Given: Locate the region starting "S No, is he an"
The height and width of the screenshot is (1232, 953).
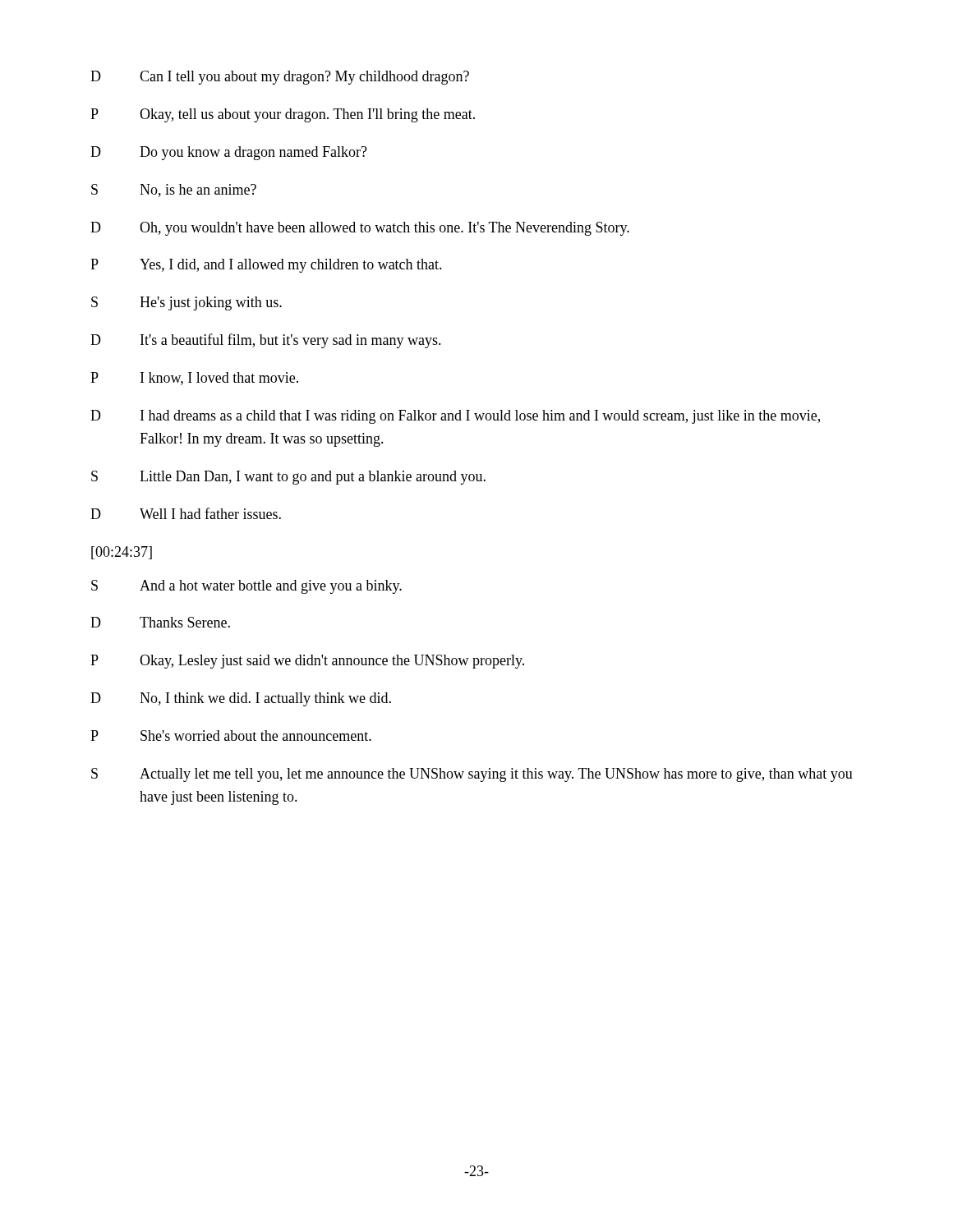Looking at the screenshot, I should (x=174, y=191).
